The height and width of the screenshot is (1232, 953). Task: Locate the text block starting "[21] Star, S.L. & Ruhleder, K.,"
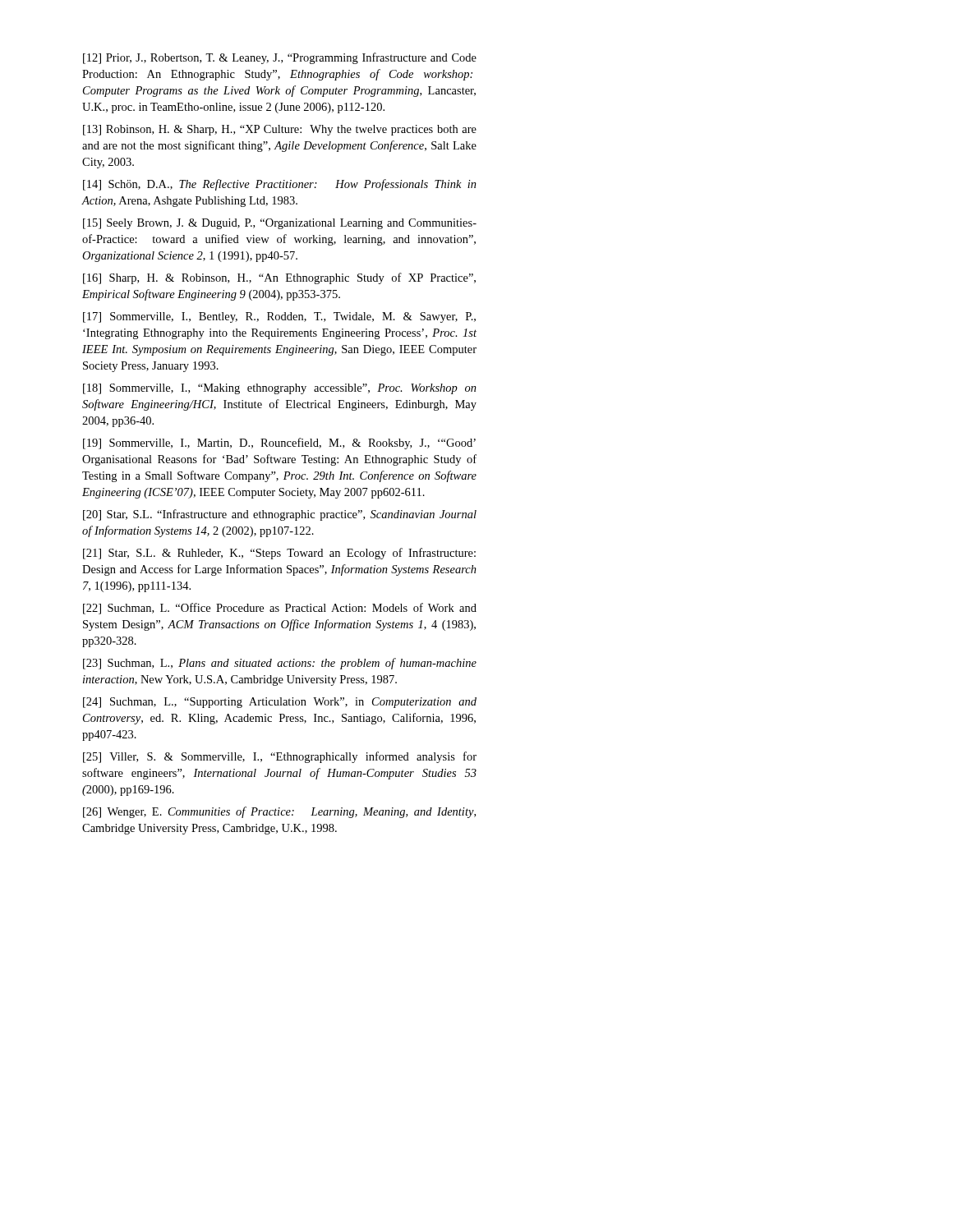pos(279,569)
